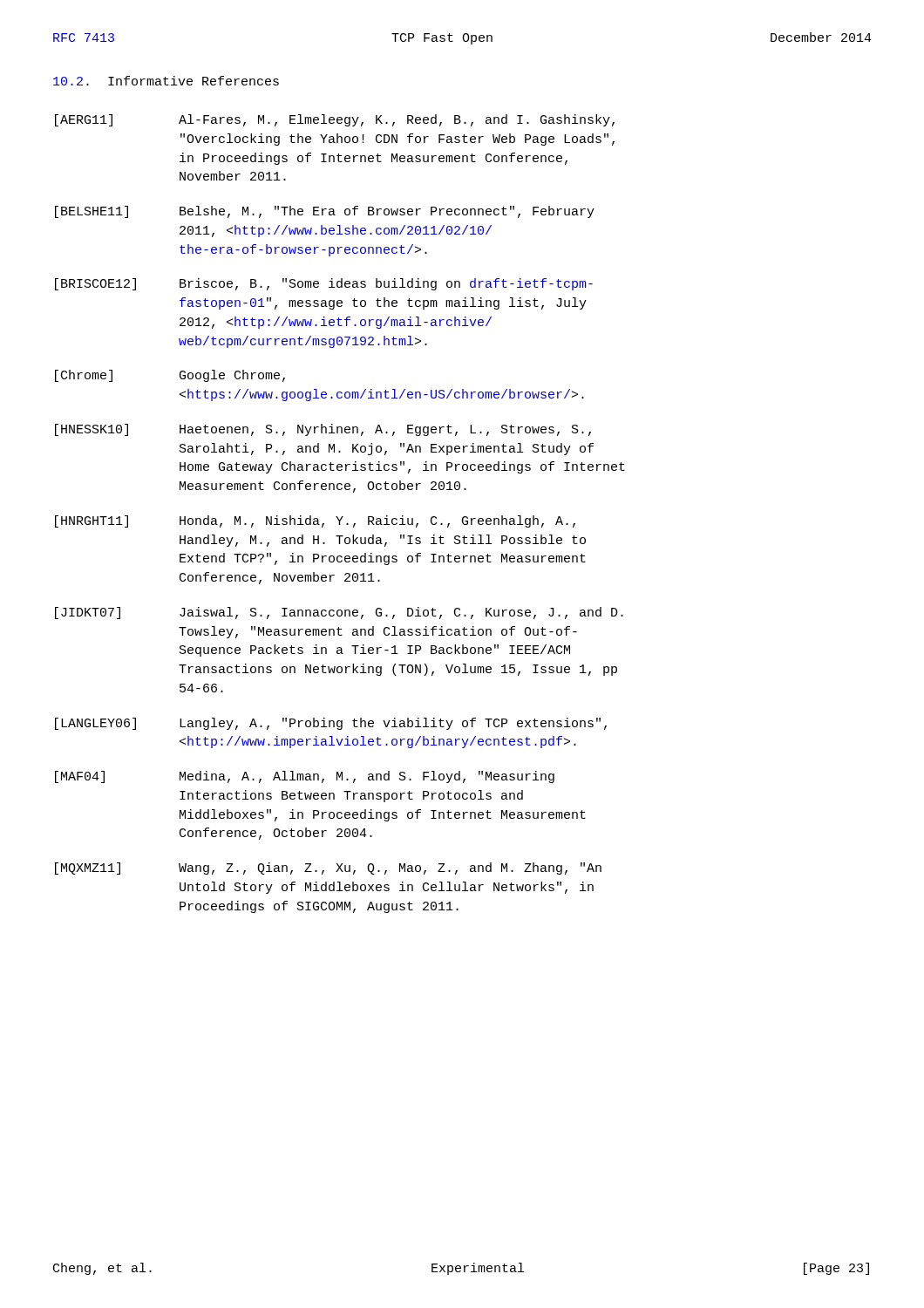924x1308 pixels.
Task: Click on the list item that reads "[MAF04] Medina, A., Allman,"
Action: tap(462, 806)
